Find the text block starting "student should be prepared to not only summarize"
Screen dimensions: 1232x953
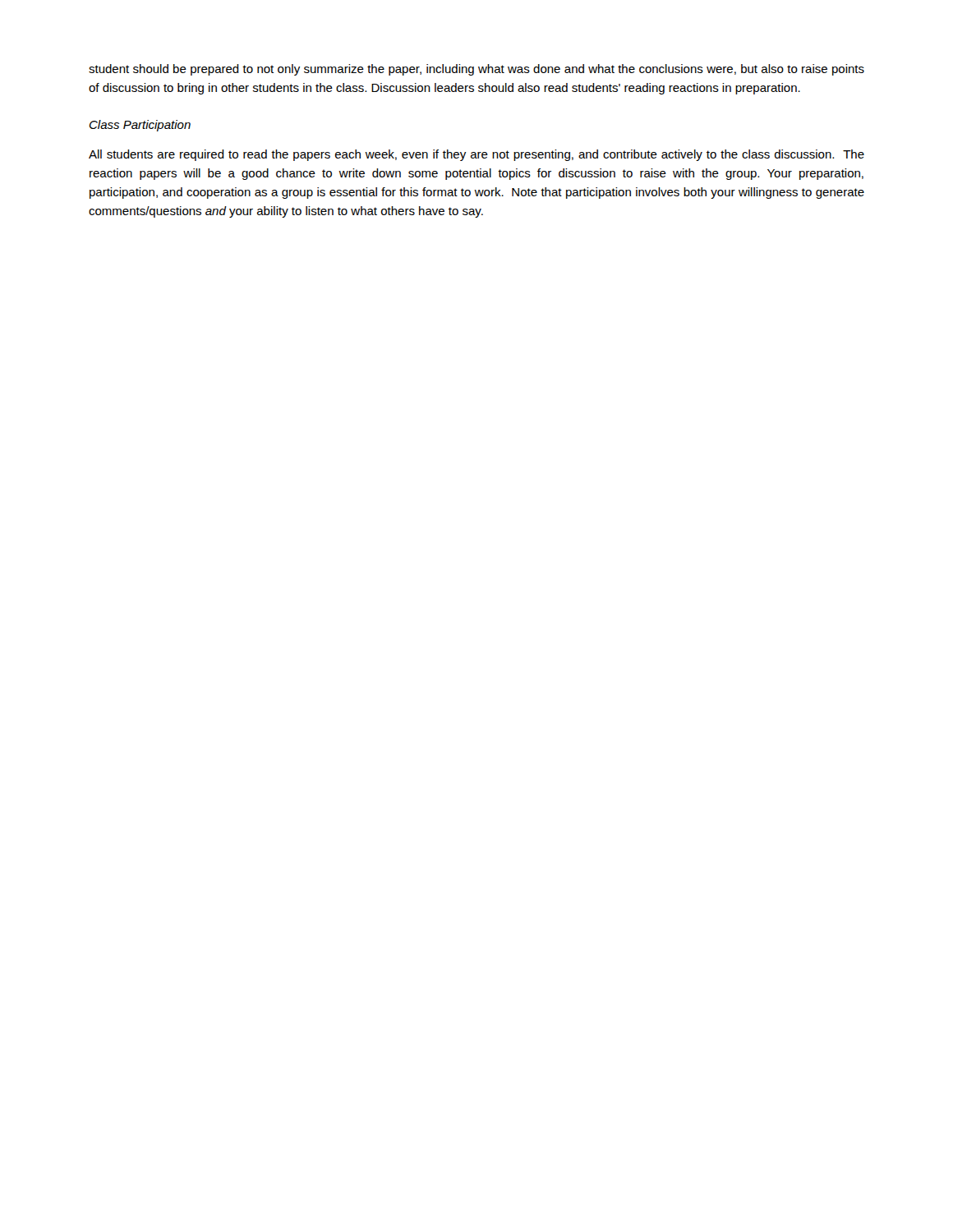coord(476,78)
